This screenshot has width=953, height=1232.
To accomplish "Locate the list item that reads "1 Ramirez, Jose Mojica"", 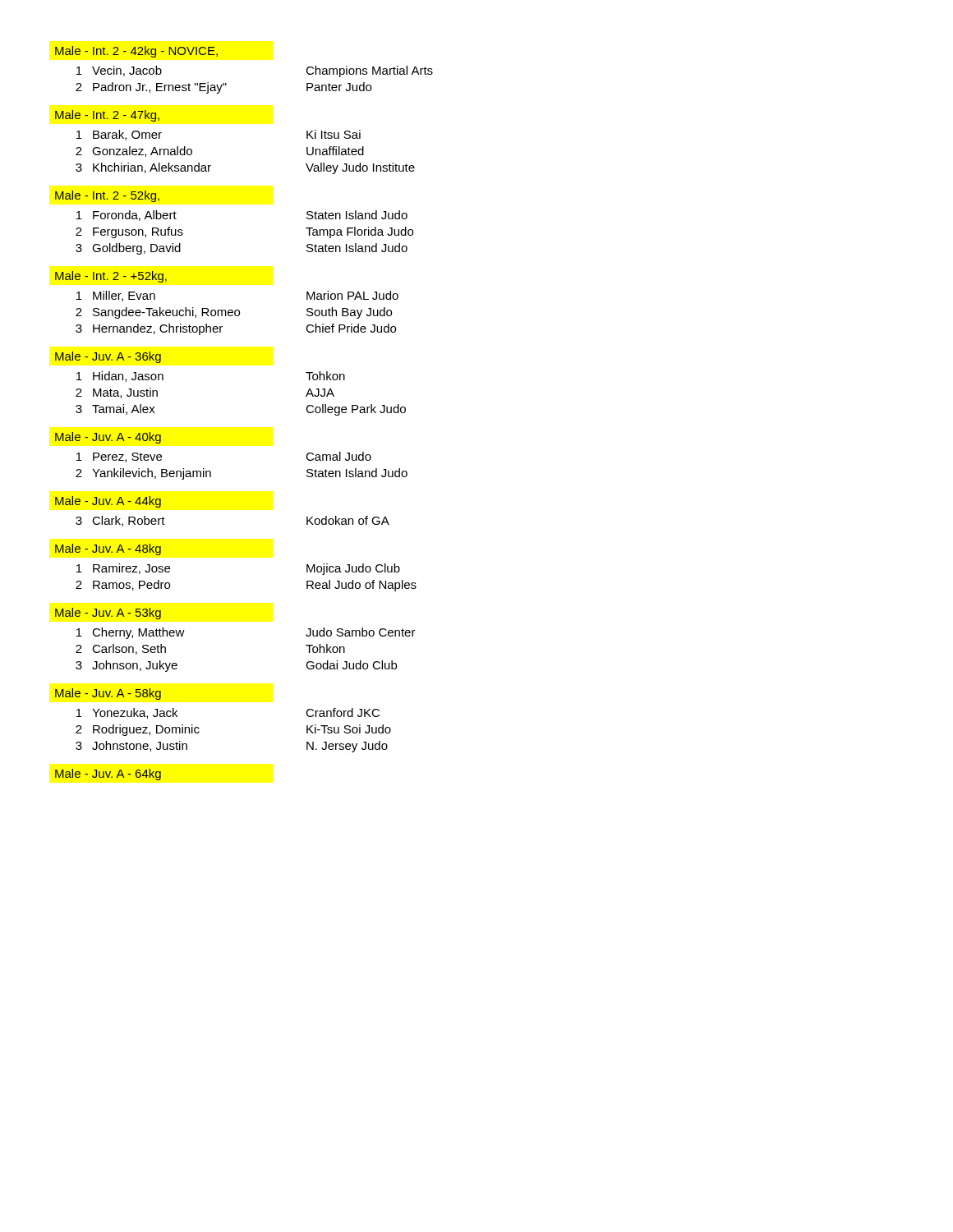I will tap(119, 569).
